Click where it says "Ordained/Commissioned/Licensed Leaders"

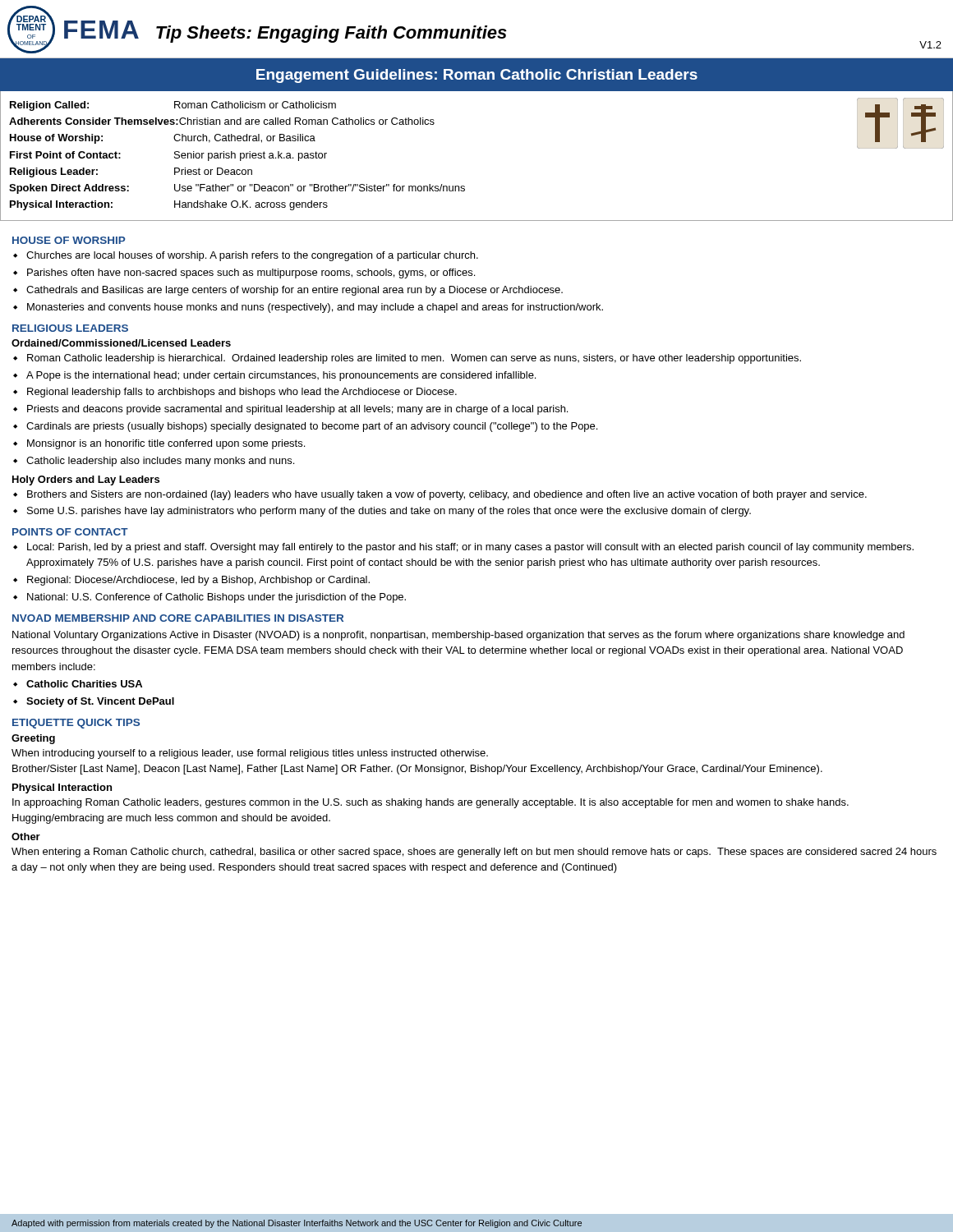pos(121,343)
